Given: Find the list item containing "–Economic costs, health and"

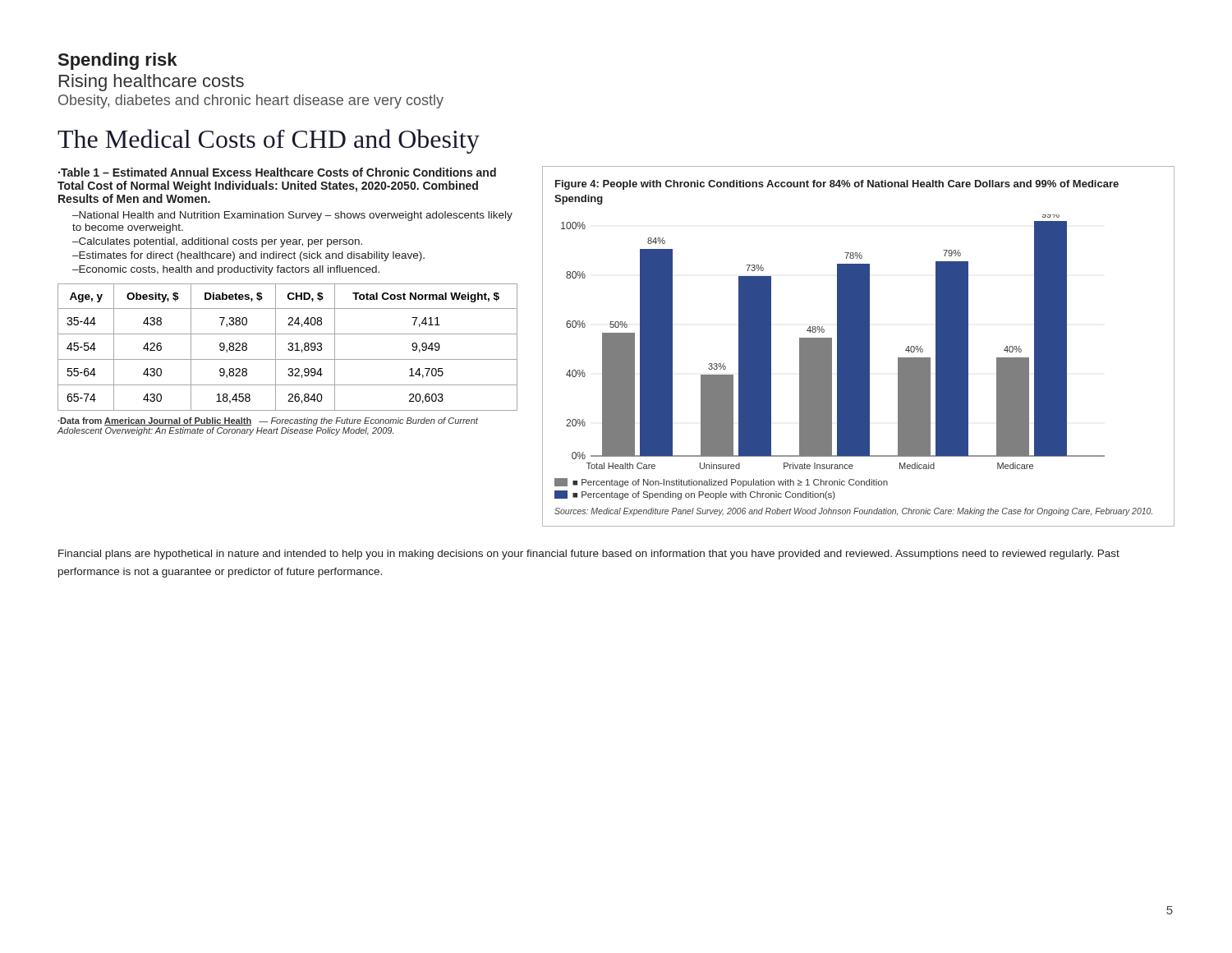Looking at the screenshot, I should (226, 269).
